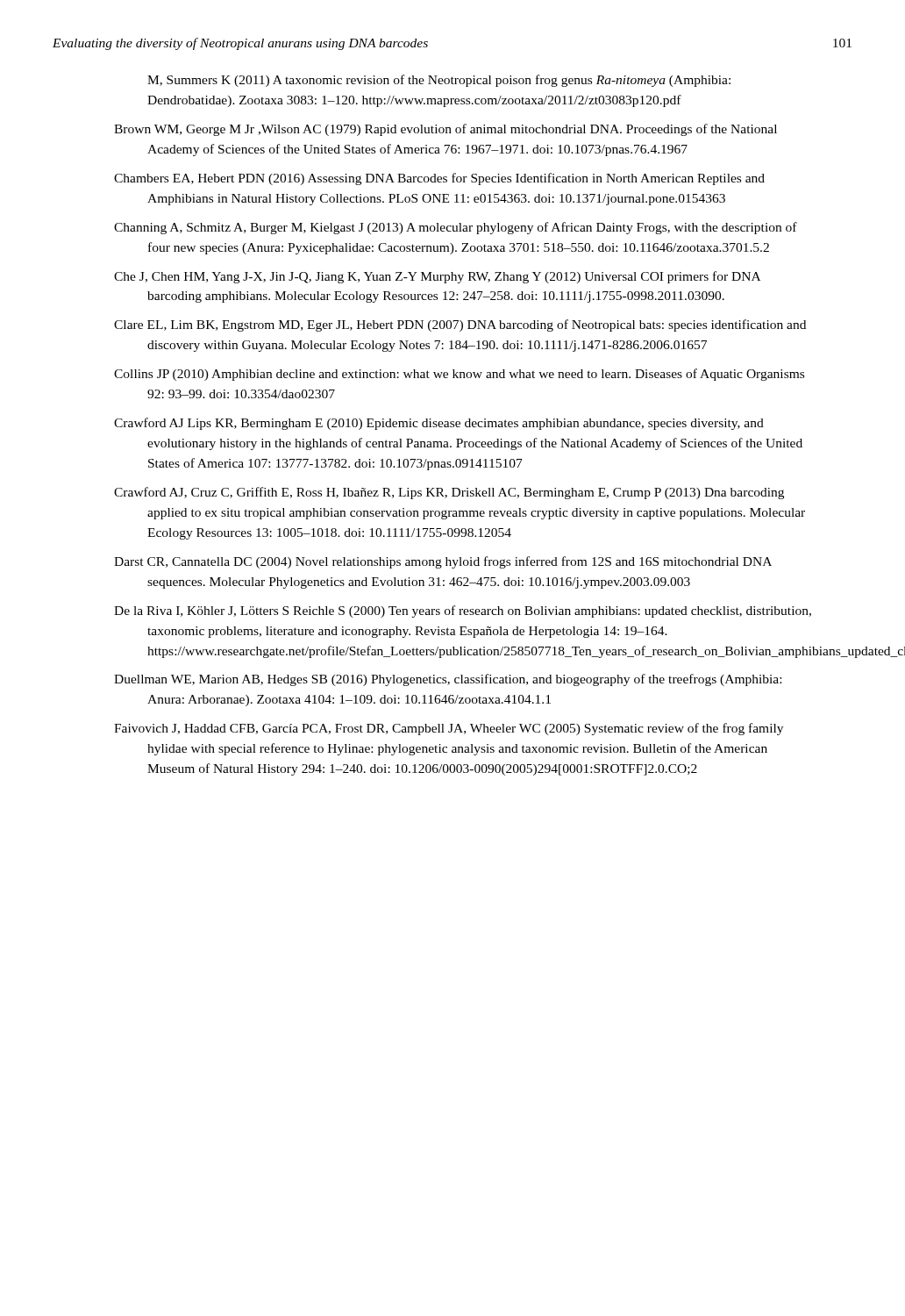Locate the text block starting "De la Riva I, Köhler J, Lötters S"
The width and height of the screenshot is (905, 1316).
pos(466,630)
